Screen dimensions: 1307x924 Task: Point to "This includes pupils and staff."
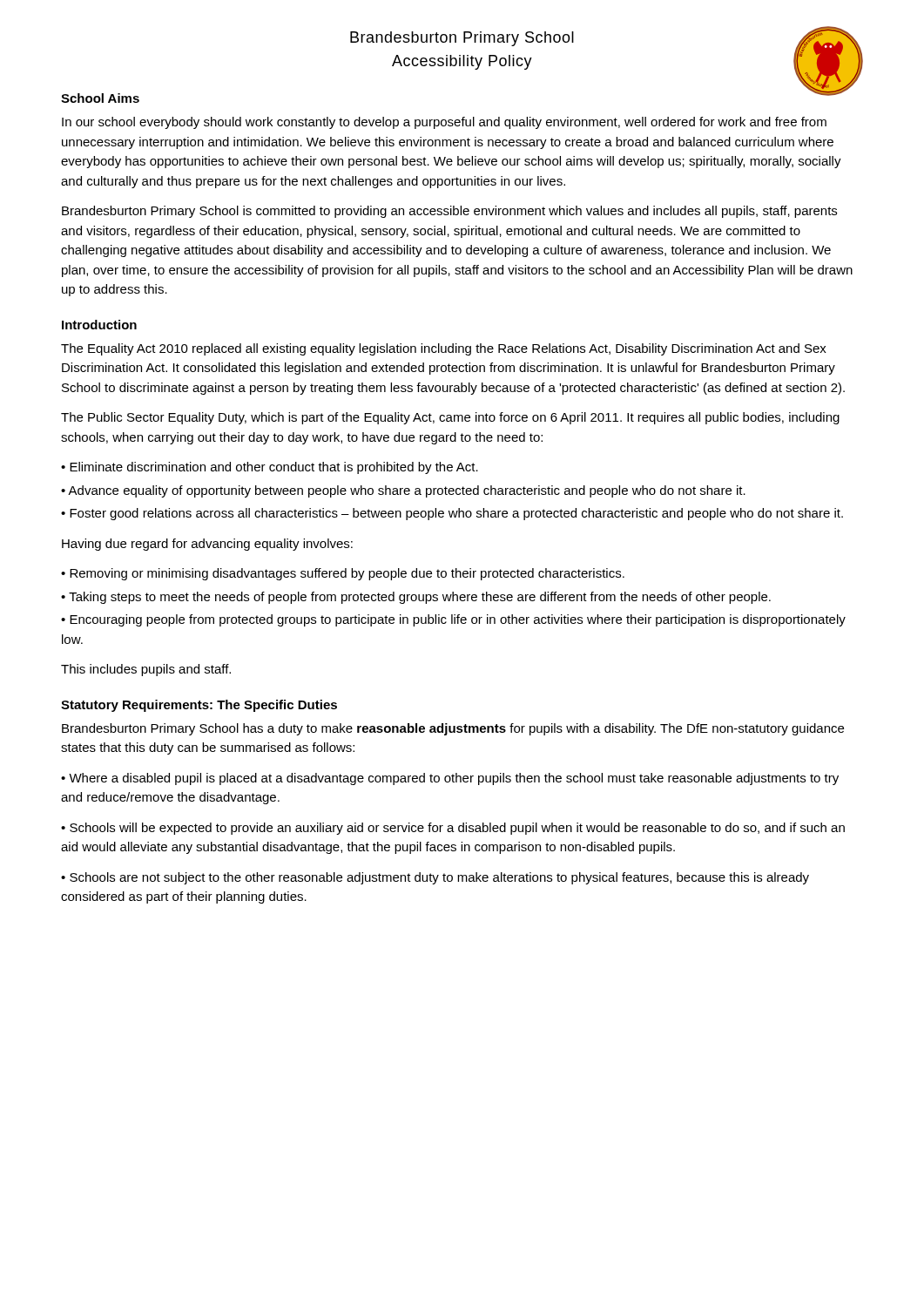coord(147,669)
